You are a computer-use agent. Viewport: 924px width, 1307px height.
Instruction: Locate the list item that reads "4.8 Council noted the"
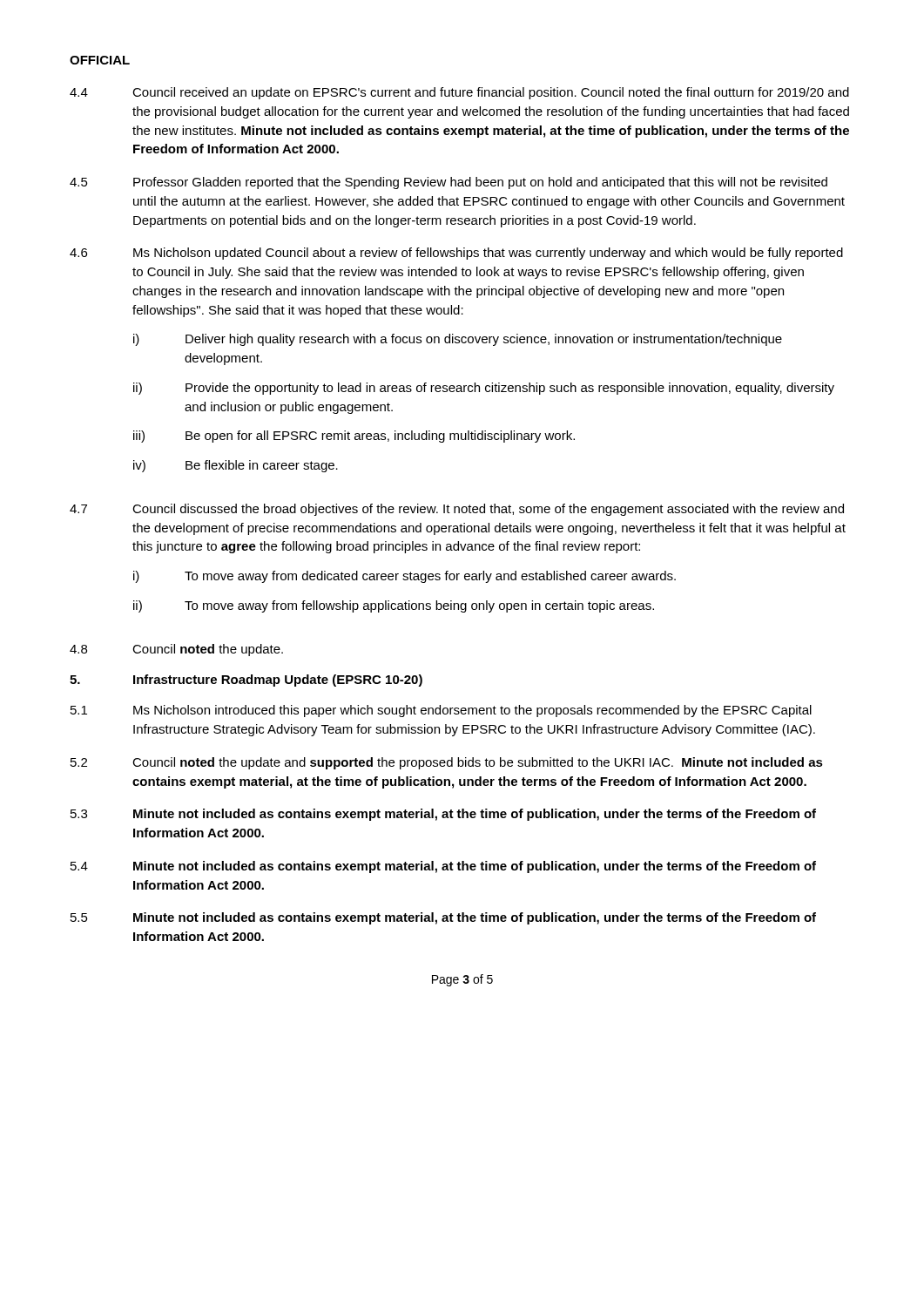pos(176,650)
